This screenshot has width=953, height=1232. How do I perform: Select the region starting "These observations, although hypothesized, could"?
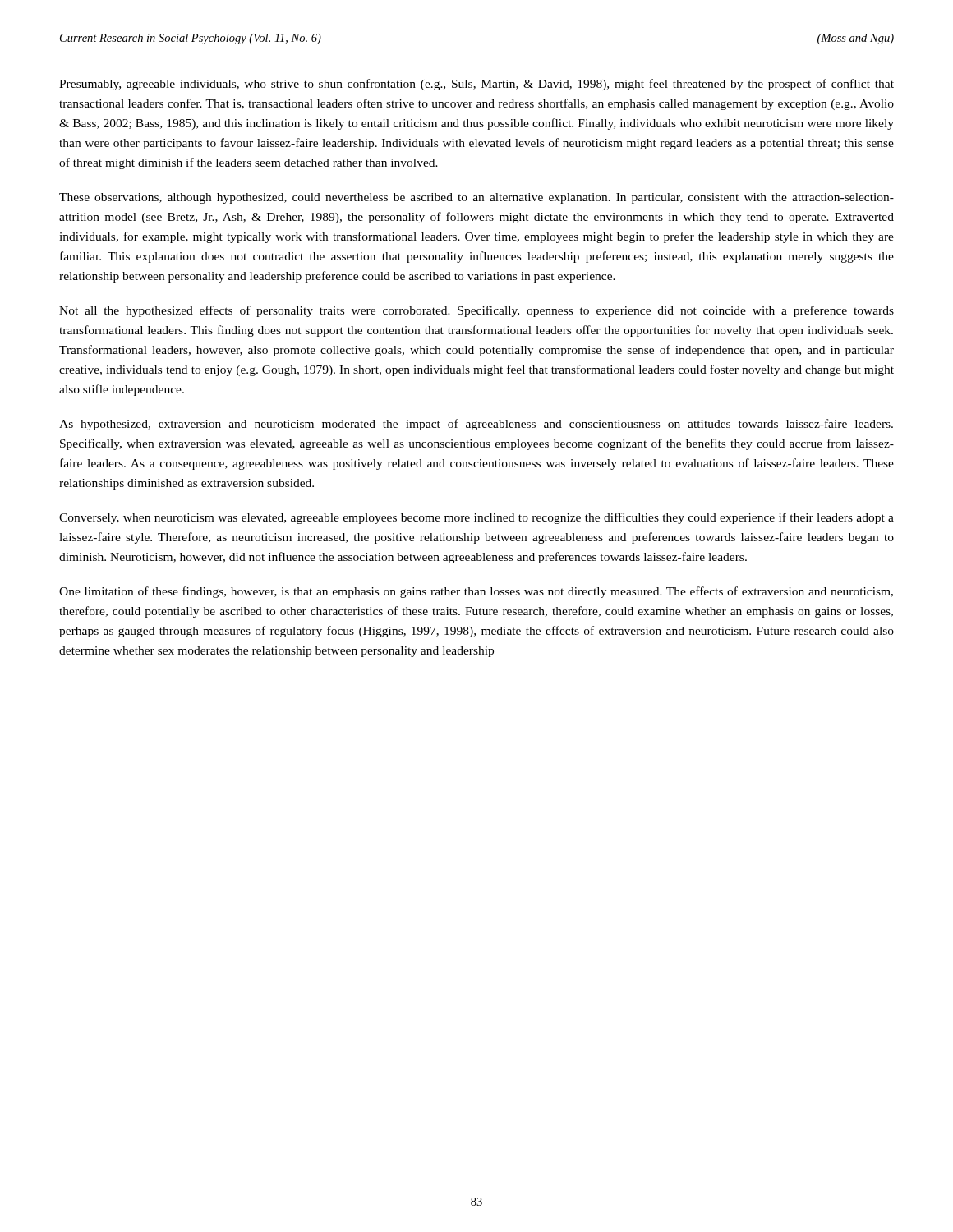click(476, 236)
